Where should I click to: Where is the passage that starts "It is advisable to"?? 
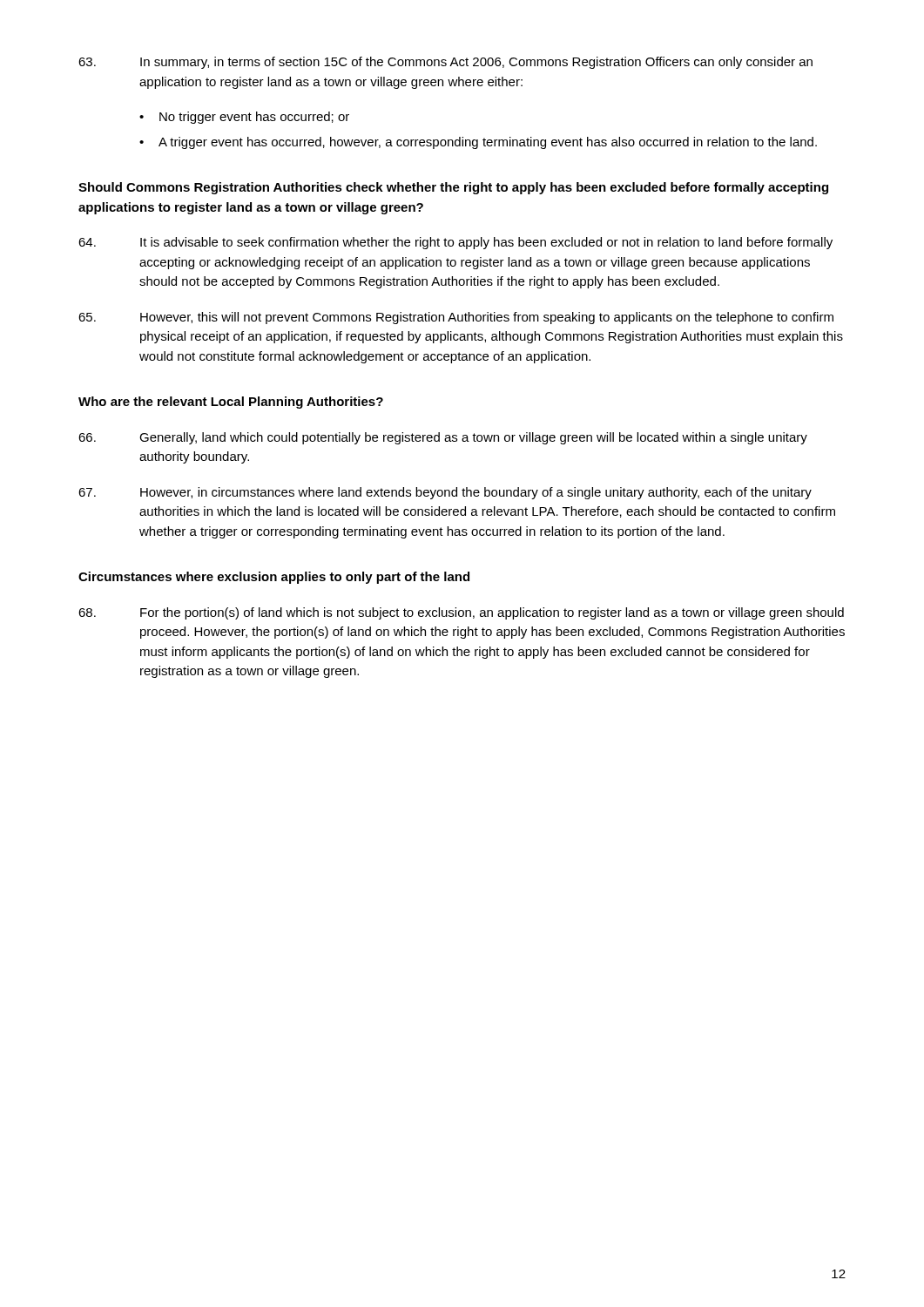(462, 262)
